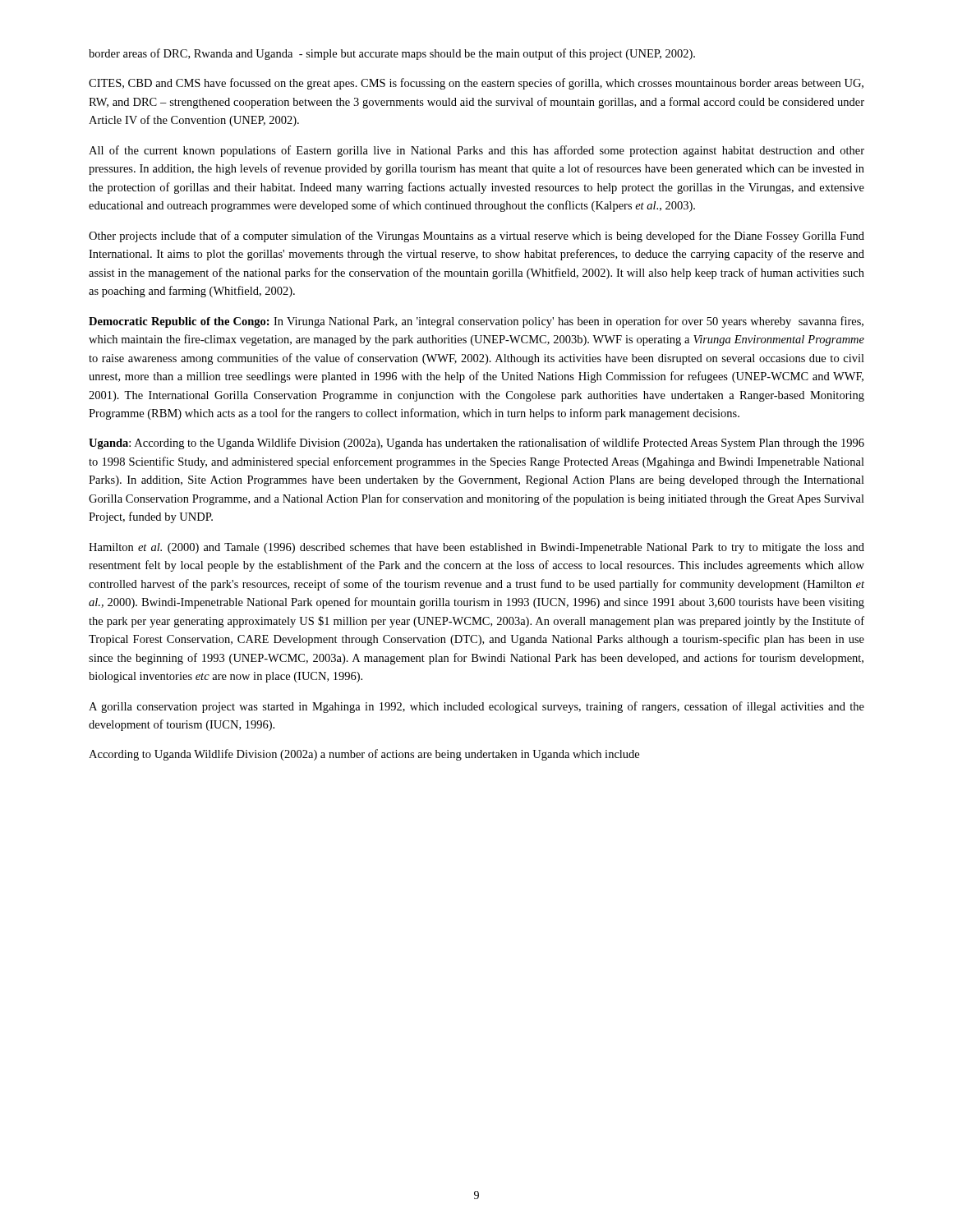Locate the block of text that opens with "Uganda: According to"
This screenshot has height=1232, width=953.
(476, 480)
